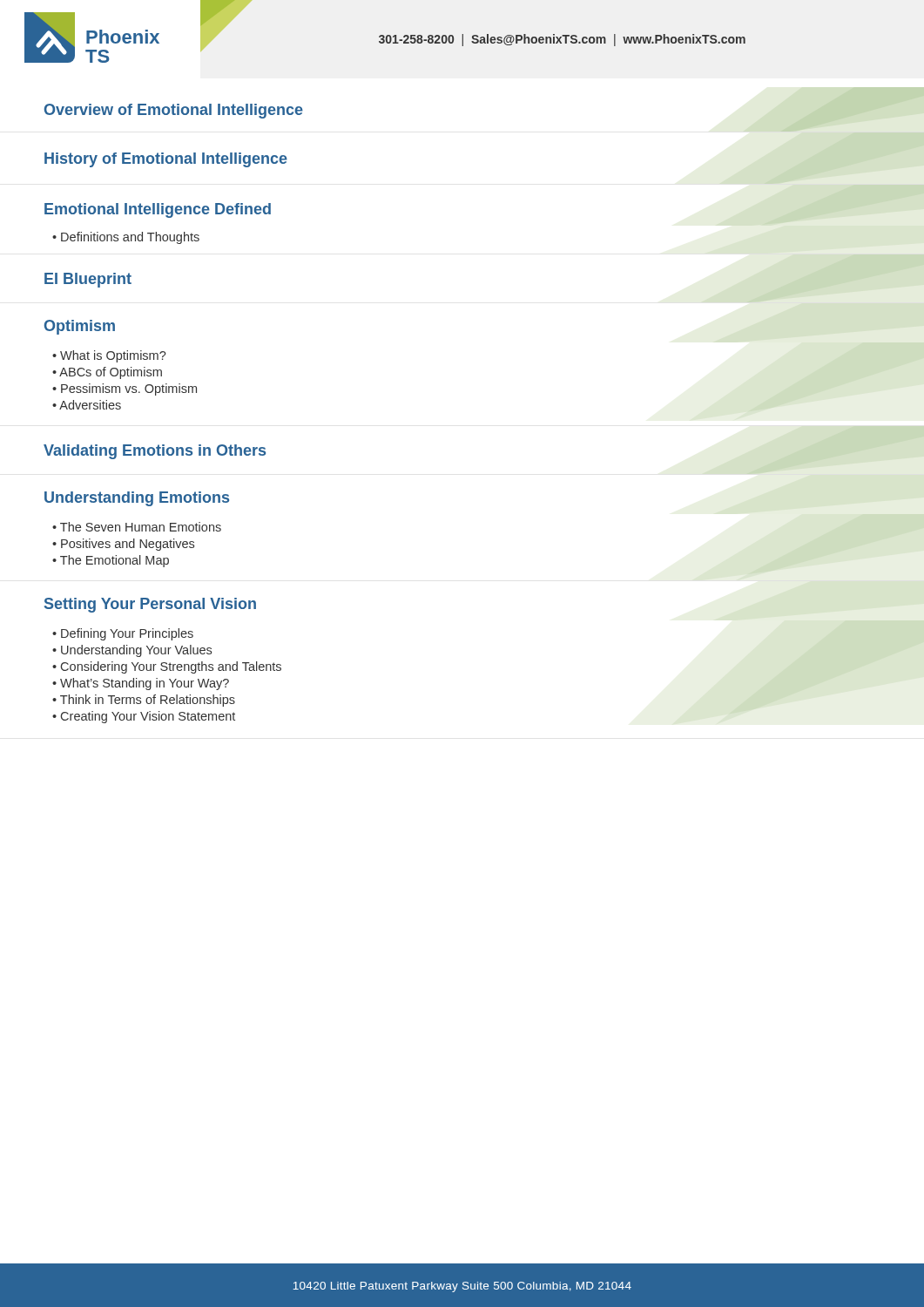Screen dimensions: 1307x924
Task: Point to the element starting "• Understanding Your Values"
Action: [x=132, y=650]
